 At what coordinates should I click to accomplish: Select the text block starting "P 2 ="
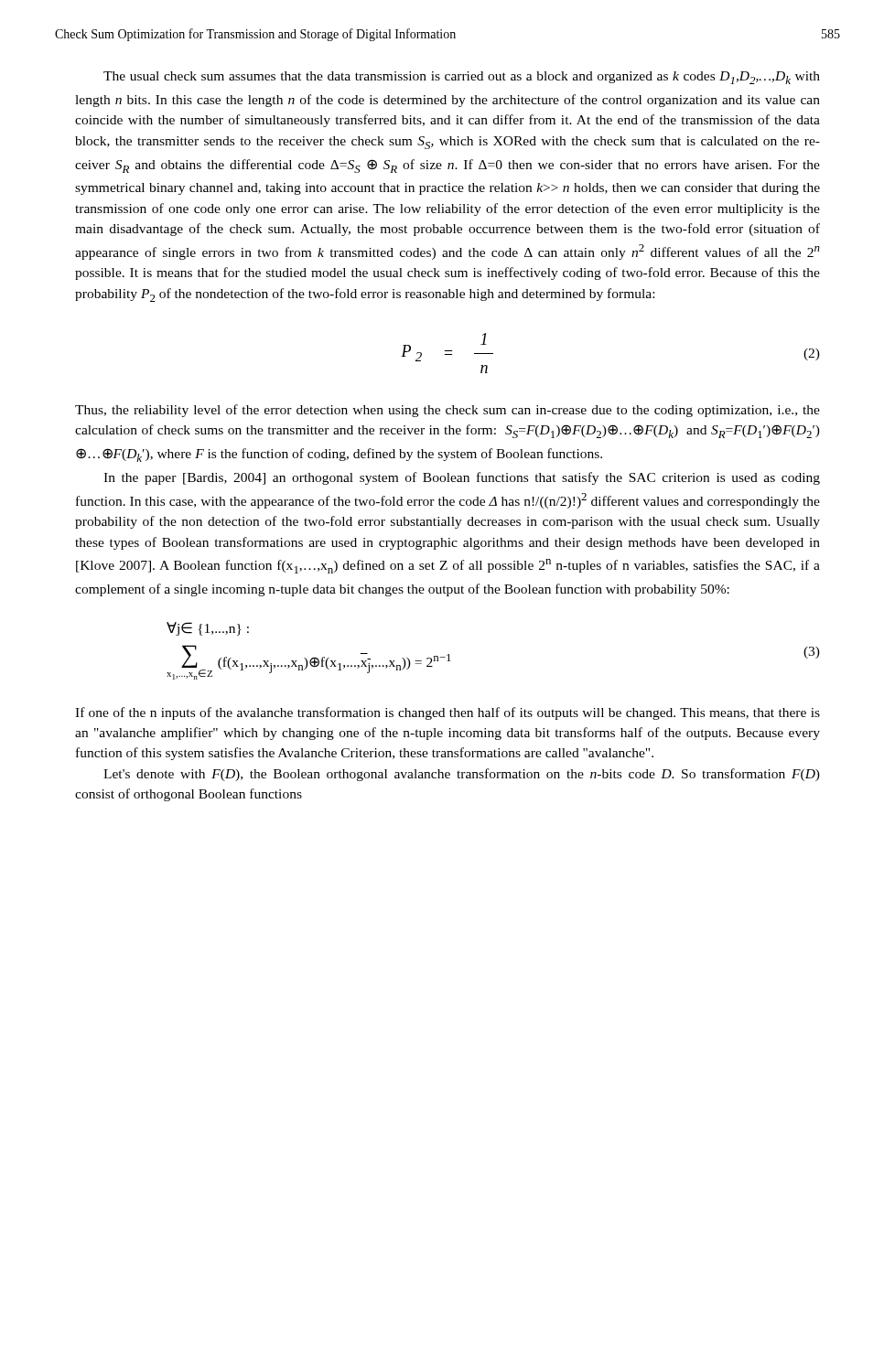point(448,353)
